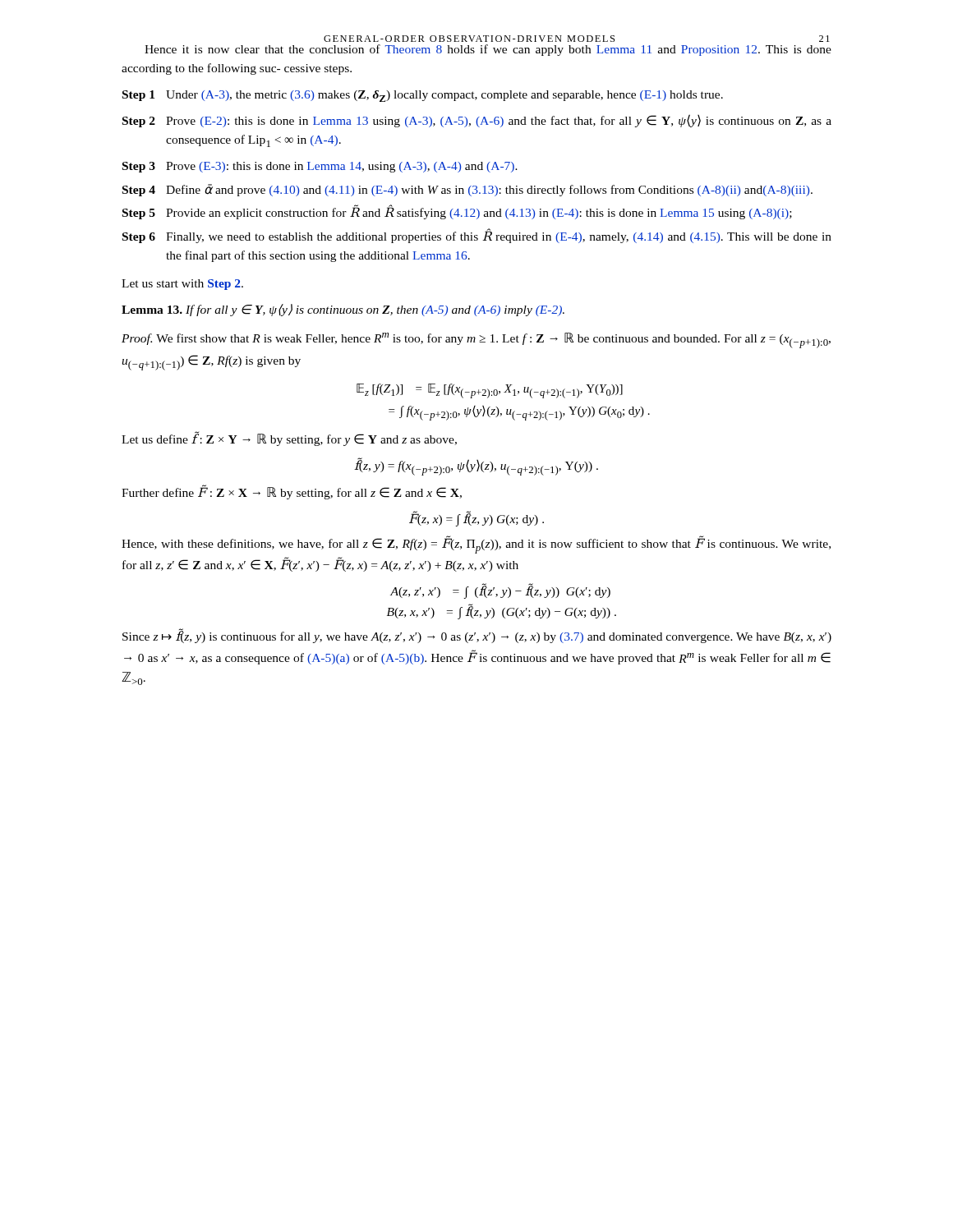
Task: Point to the block beginning "Step 6 Finally, we"
Action: coord(476,246)
